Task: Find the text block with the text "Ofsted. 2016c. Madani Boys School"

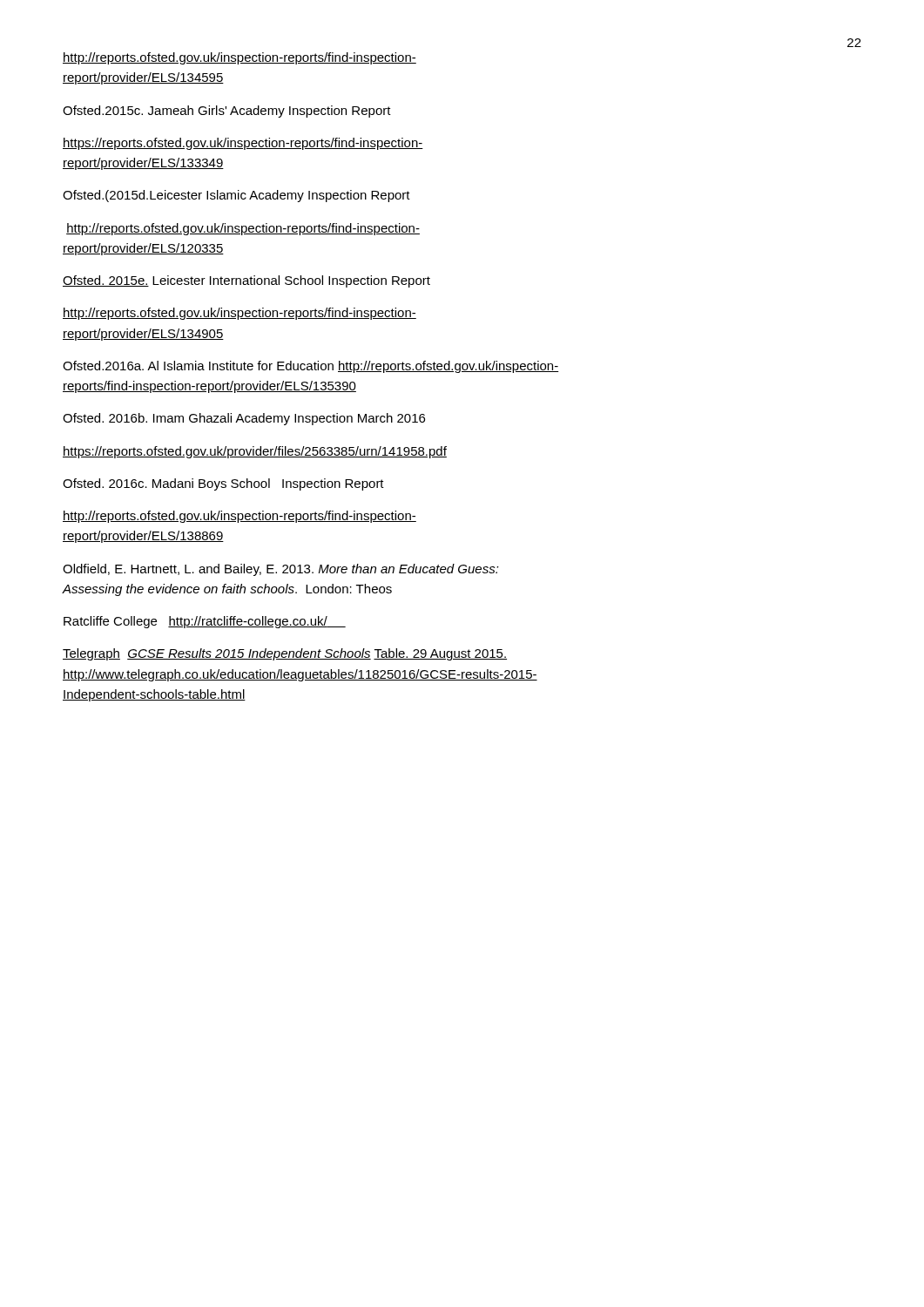Action: coord(223,483)
